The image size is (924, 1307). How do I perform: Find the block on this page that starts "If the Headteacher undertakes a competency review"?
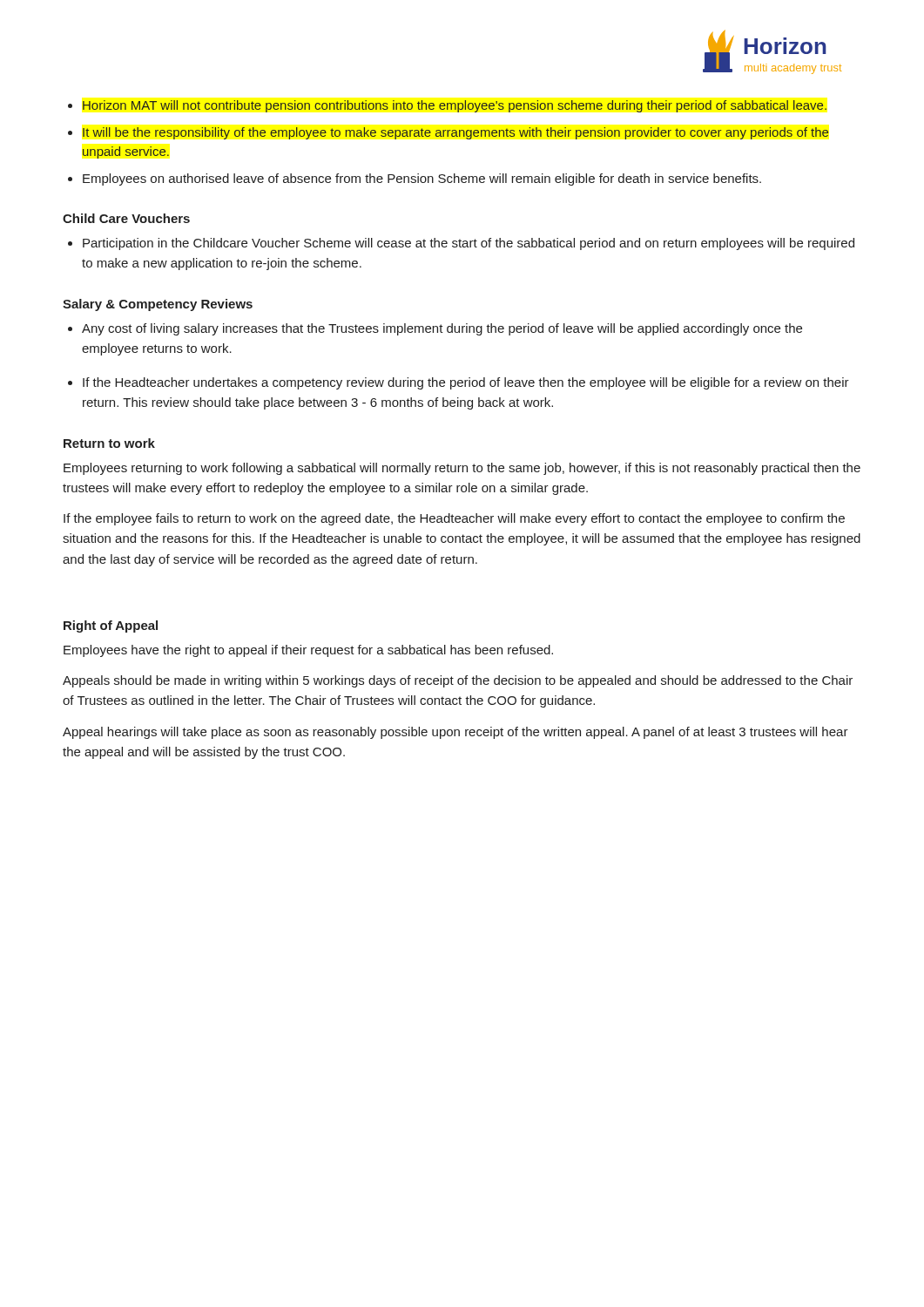click(x=465, y=392)
